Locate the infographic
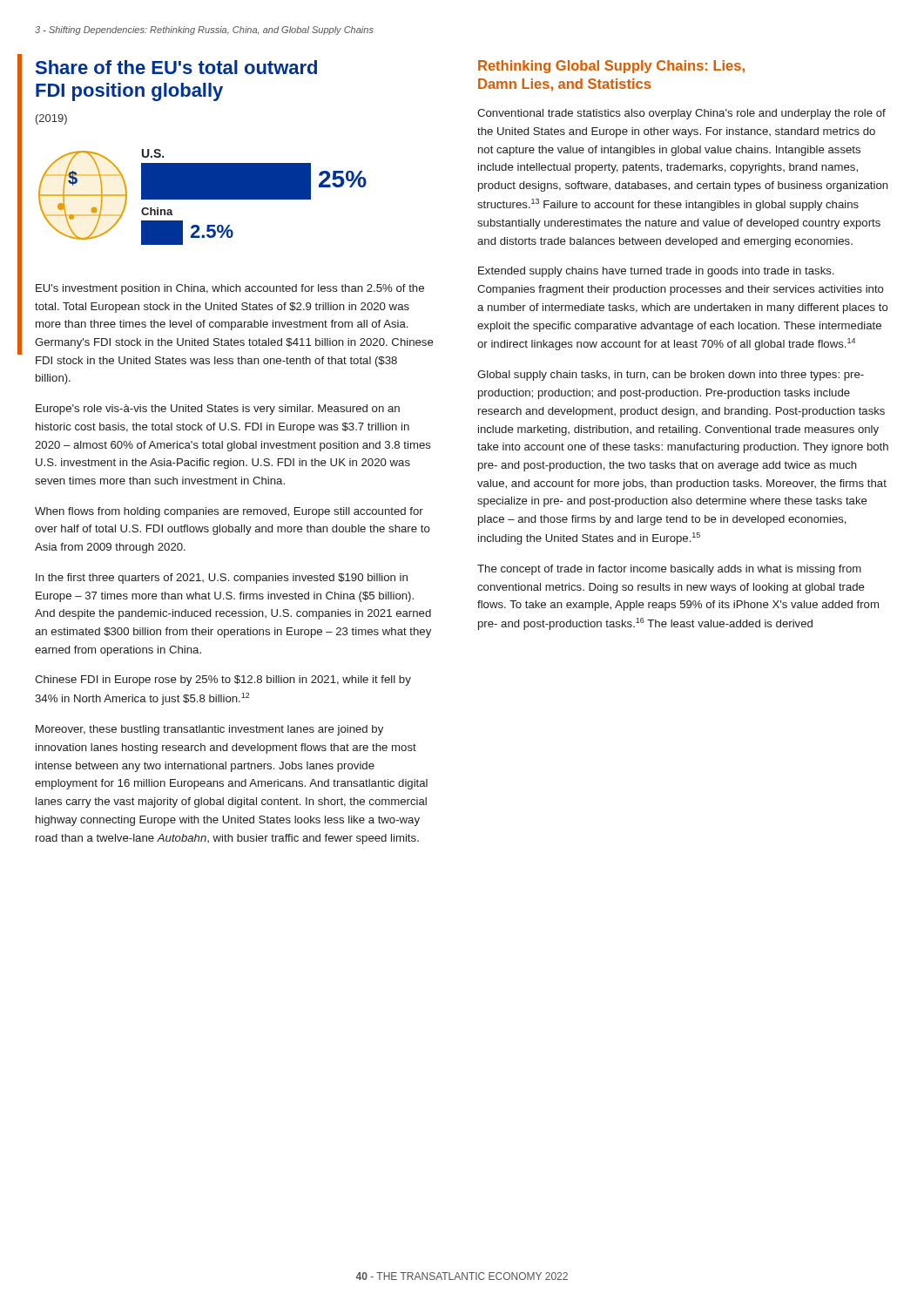The width and height of the screenshot is (924, 1307). [235, 197]
